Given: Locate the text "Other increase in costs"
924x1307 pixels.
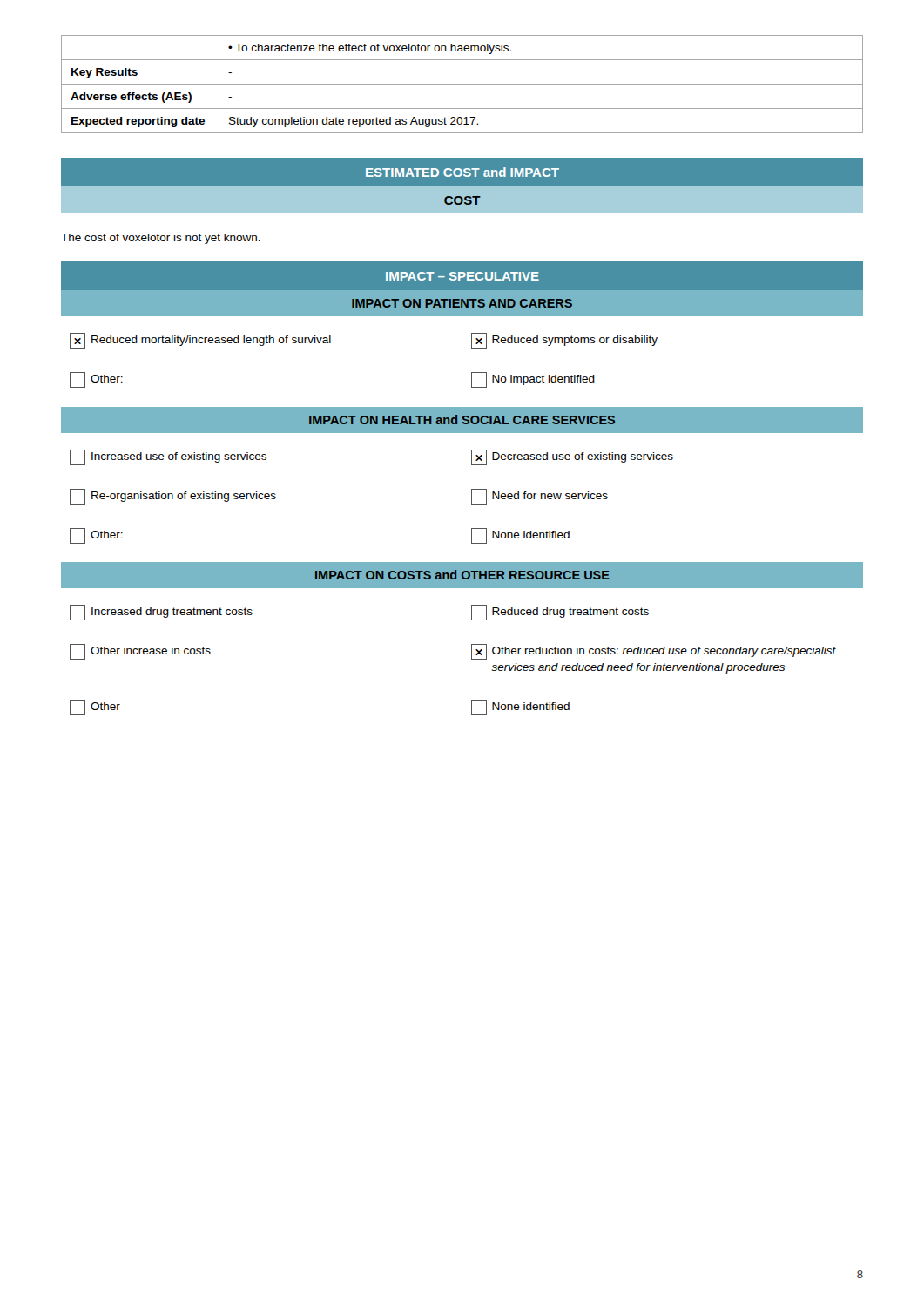Looking at the screenshot, I should click(x=140, y=652).
